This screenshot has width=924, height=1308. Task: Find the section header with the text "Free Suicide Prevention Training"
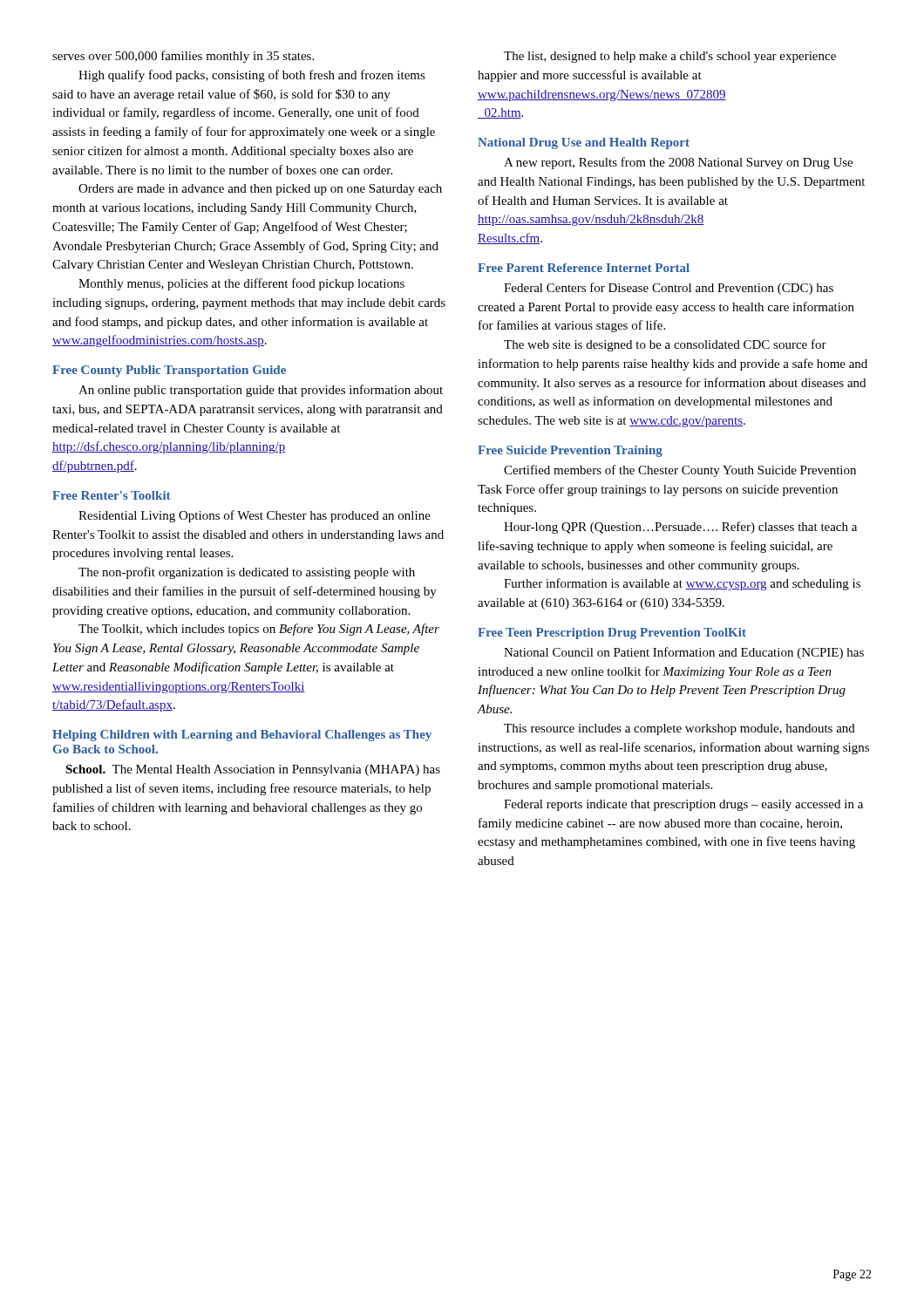[x=570, y=451]
